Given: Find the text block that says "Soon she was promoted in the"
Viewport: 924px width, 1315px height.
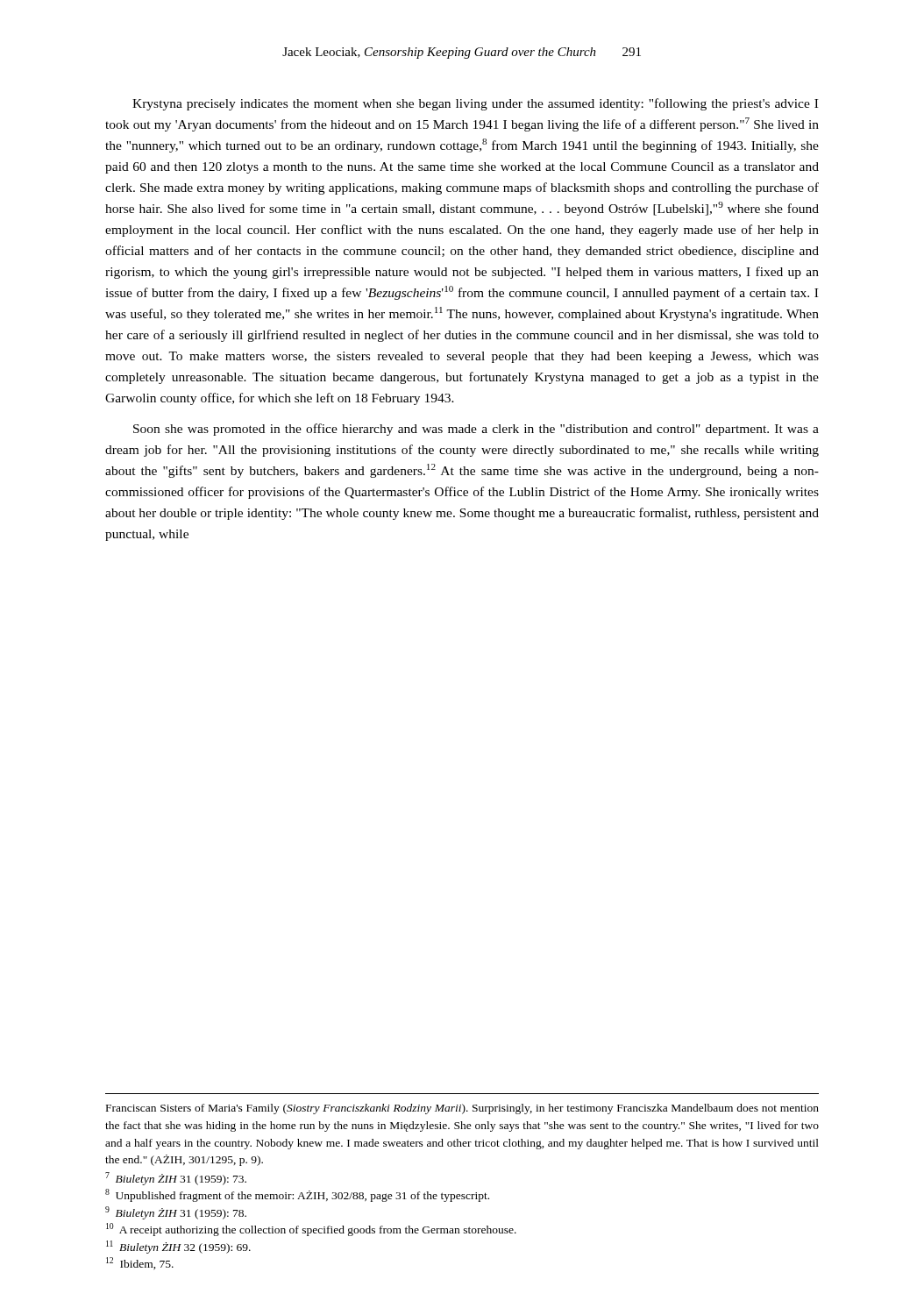Looking at the screenshot, I should coord(462,481).
